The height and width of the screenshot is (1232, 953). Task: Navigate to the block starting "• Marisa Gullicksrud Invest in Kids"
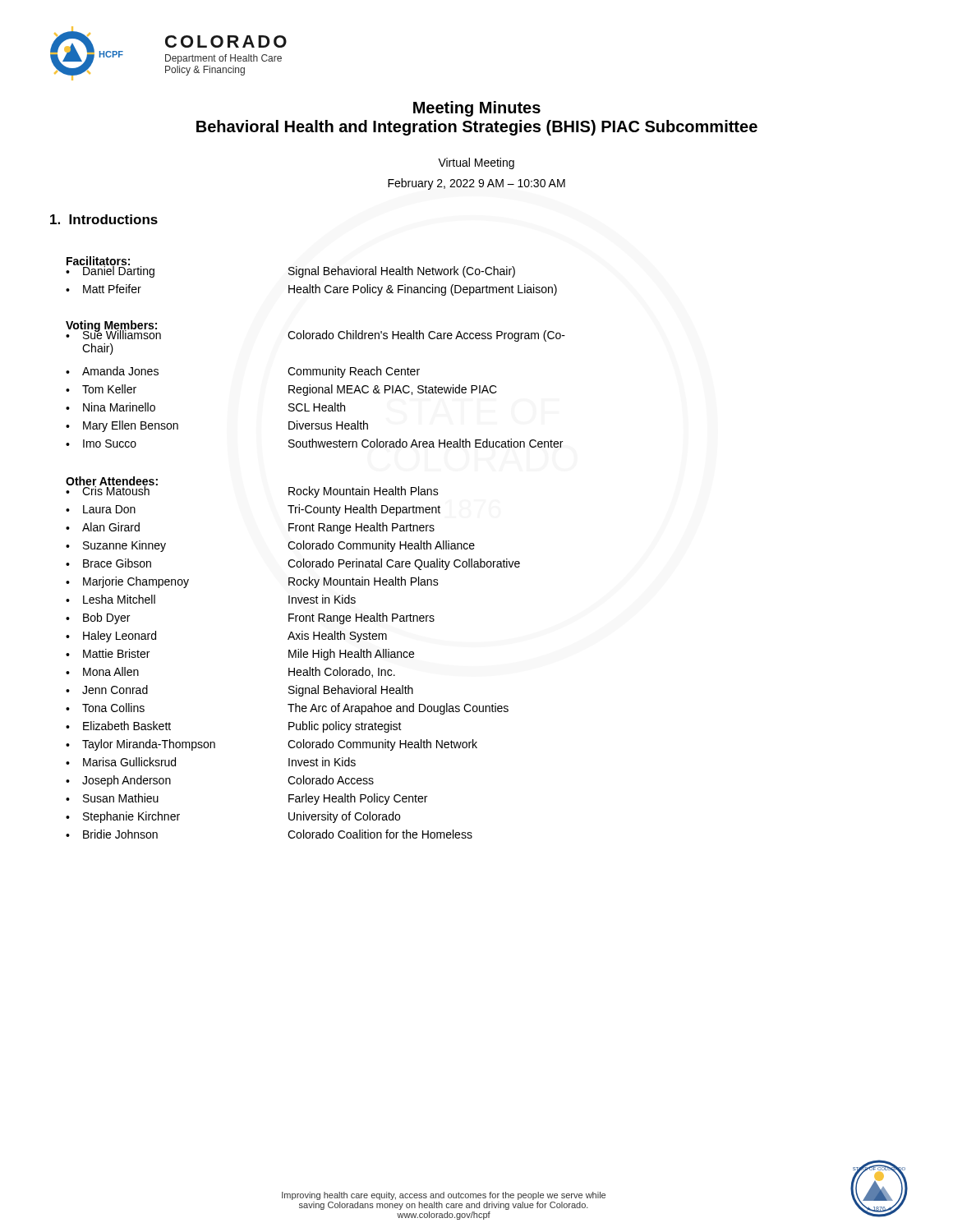click(x=130, y=762)
